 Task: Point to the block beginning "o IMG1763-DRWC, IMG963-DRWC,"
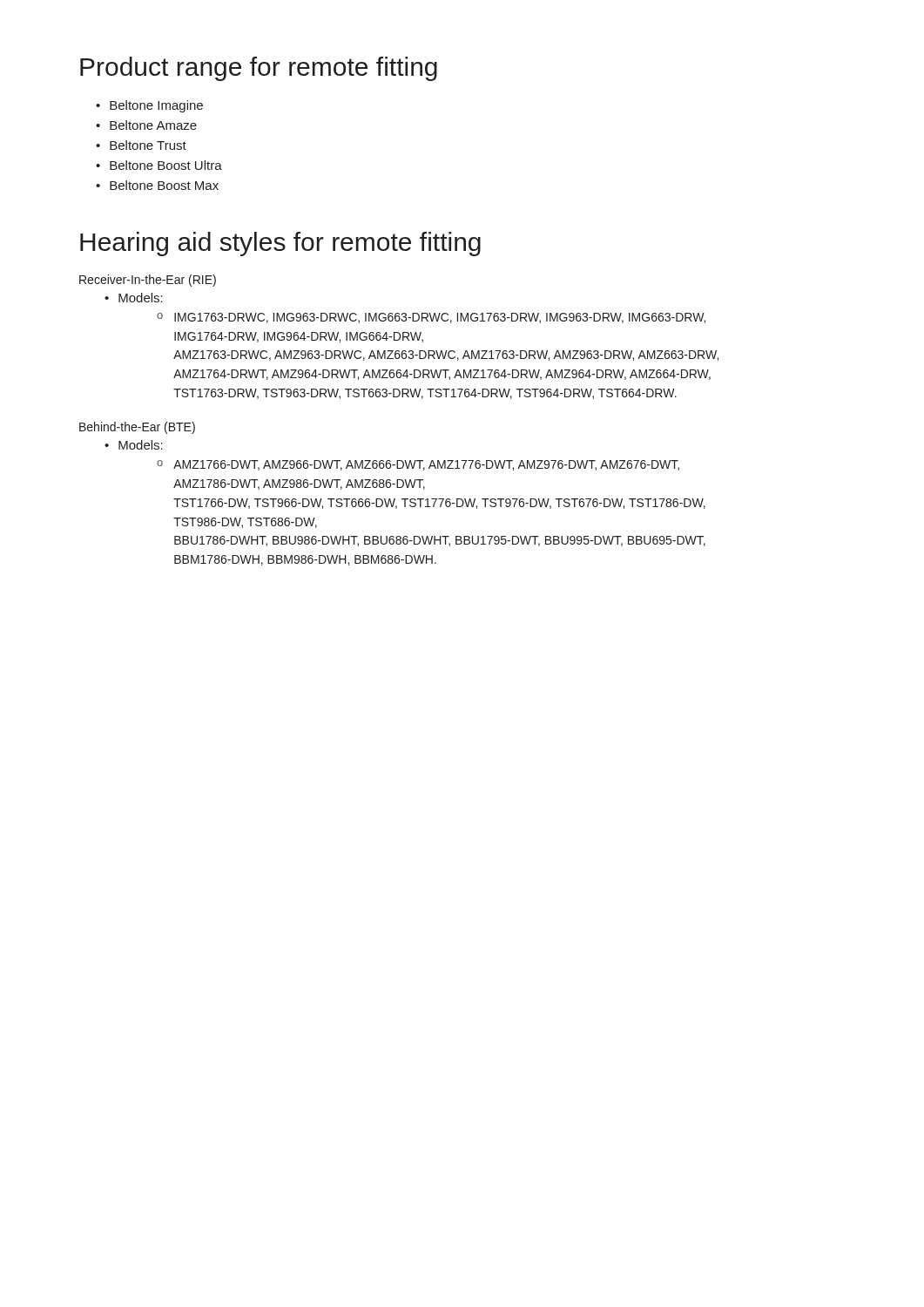(x=438, y=356)
